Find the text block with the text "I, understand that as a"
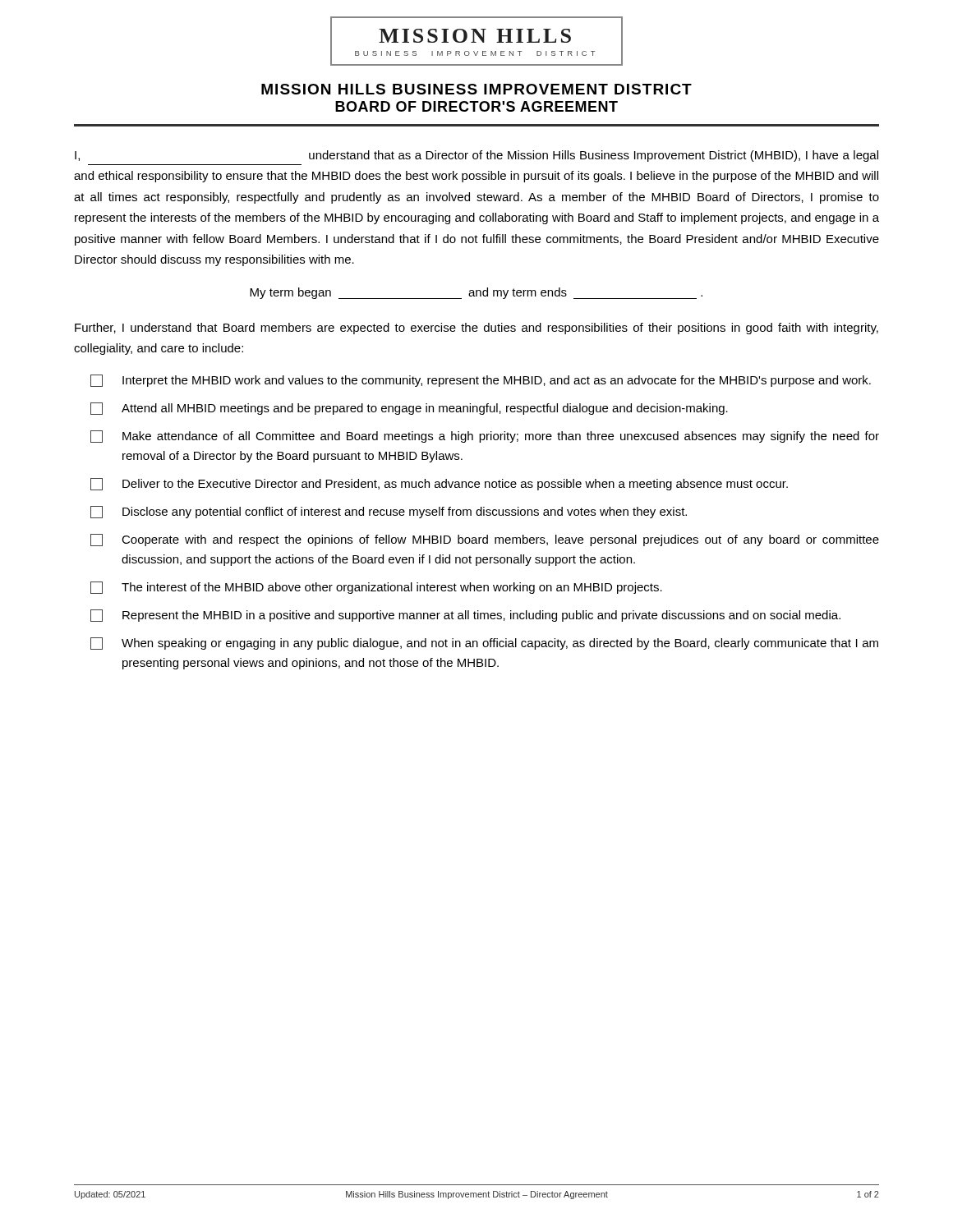 coord(476,207)
